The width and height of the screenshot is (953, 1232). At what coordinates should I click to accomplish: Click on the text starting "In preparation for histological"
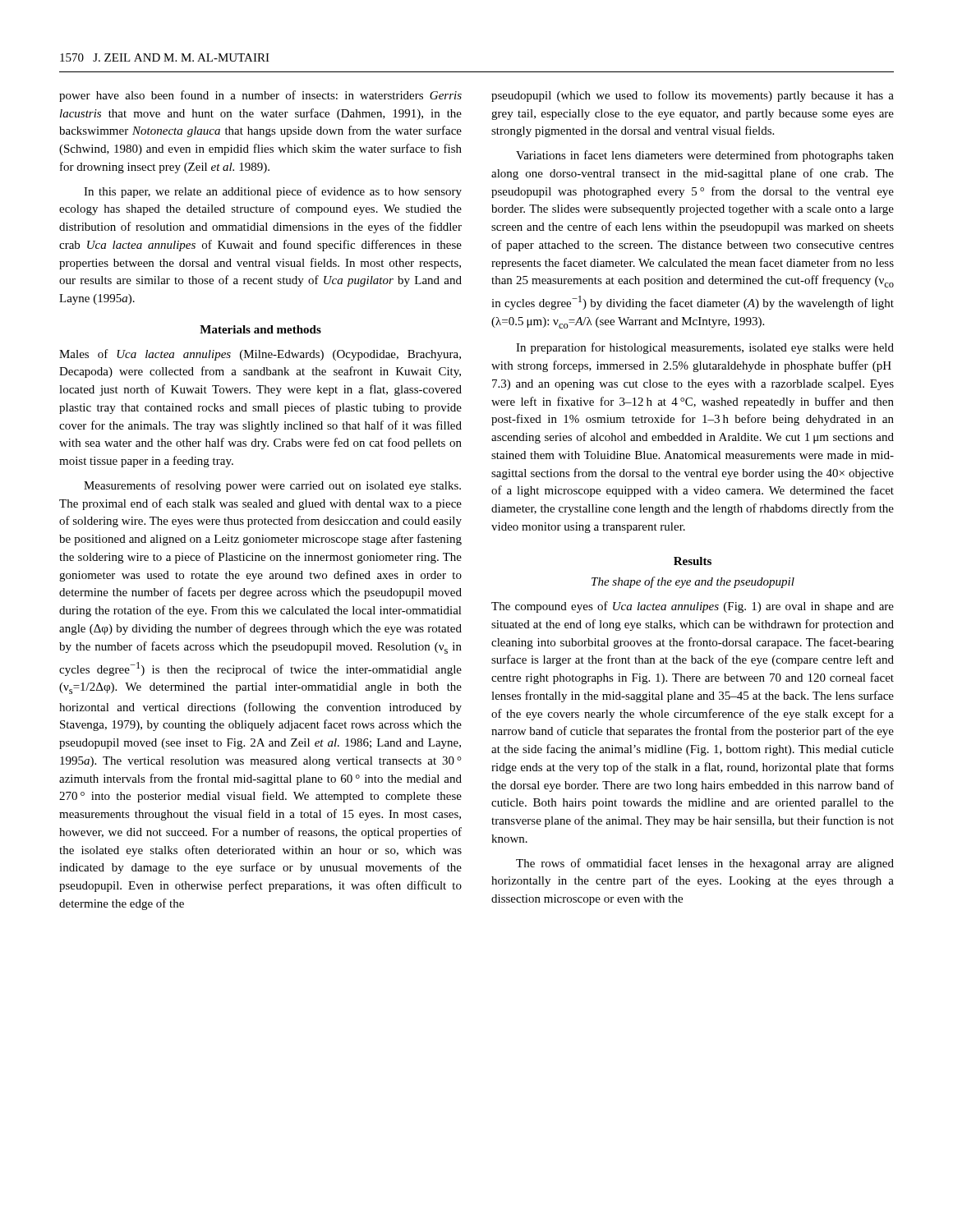click(x=693, y=438)
